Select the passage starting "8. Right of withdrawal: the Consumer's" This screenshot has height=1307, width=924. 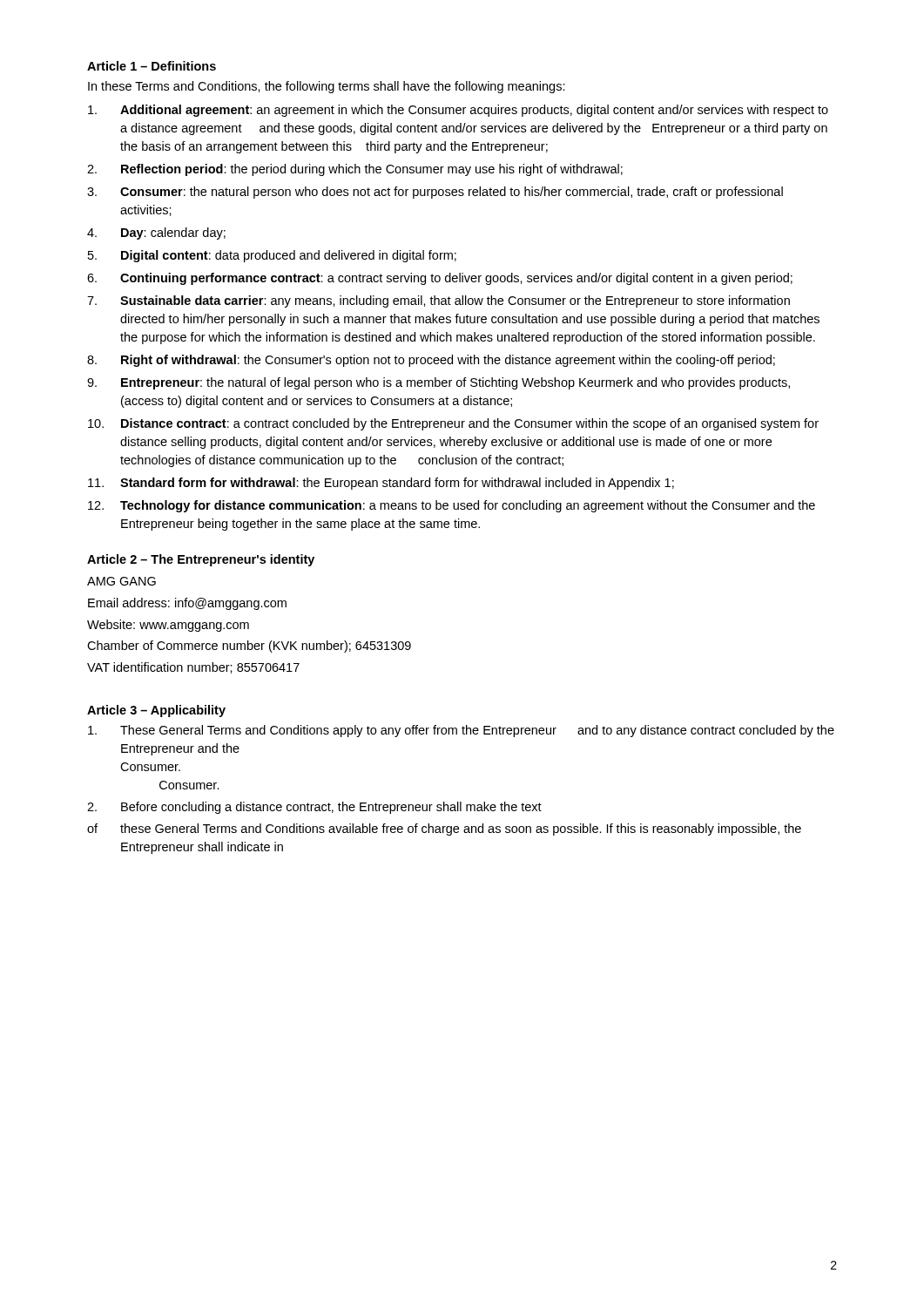[x=462, y=360]
